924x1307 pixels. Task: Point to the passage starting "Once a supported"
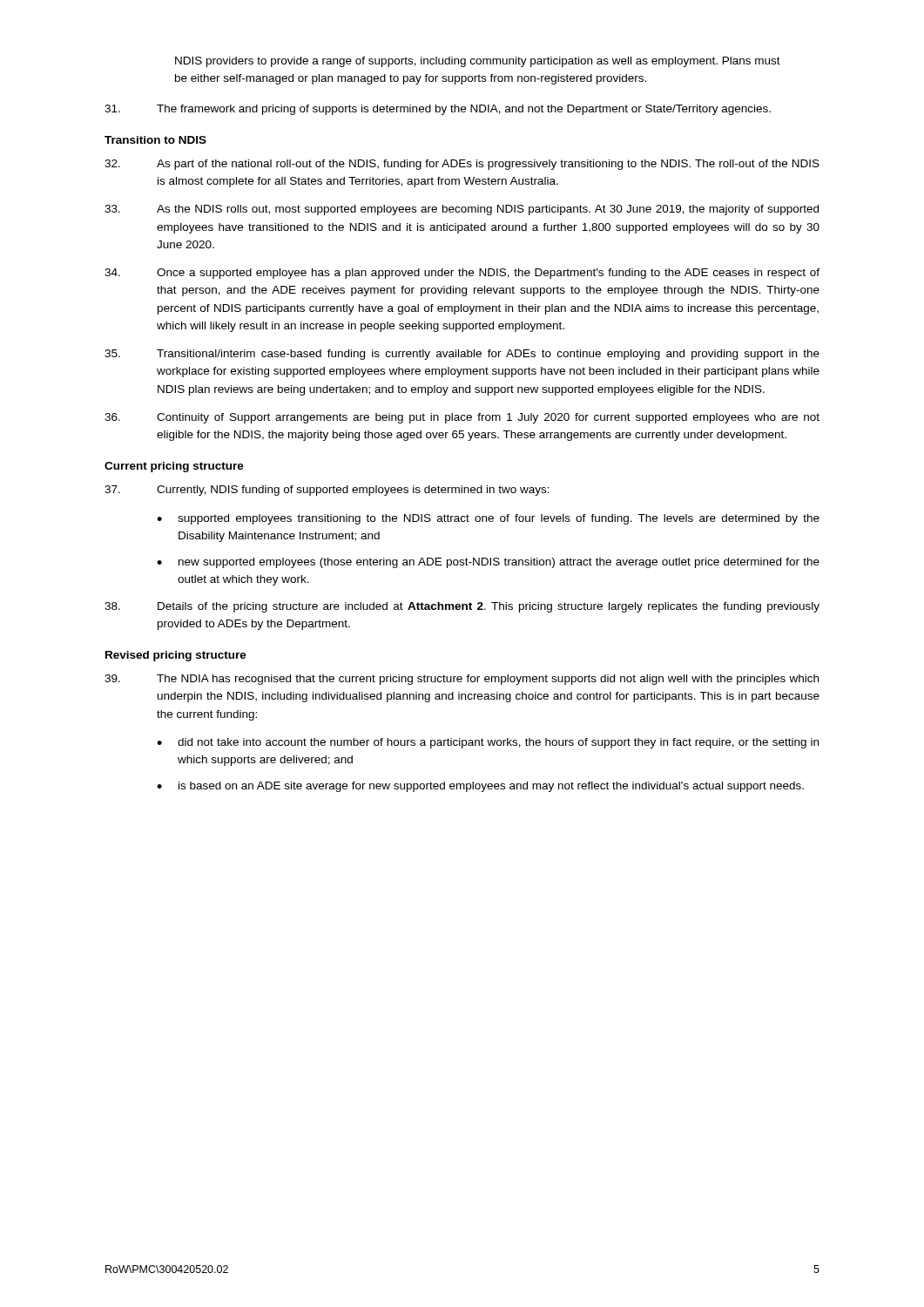[462, 299]
